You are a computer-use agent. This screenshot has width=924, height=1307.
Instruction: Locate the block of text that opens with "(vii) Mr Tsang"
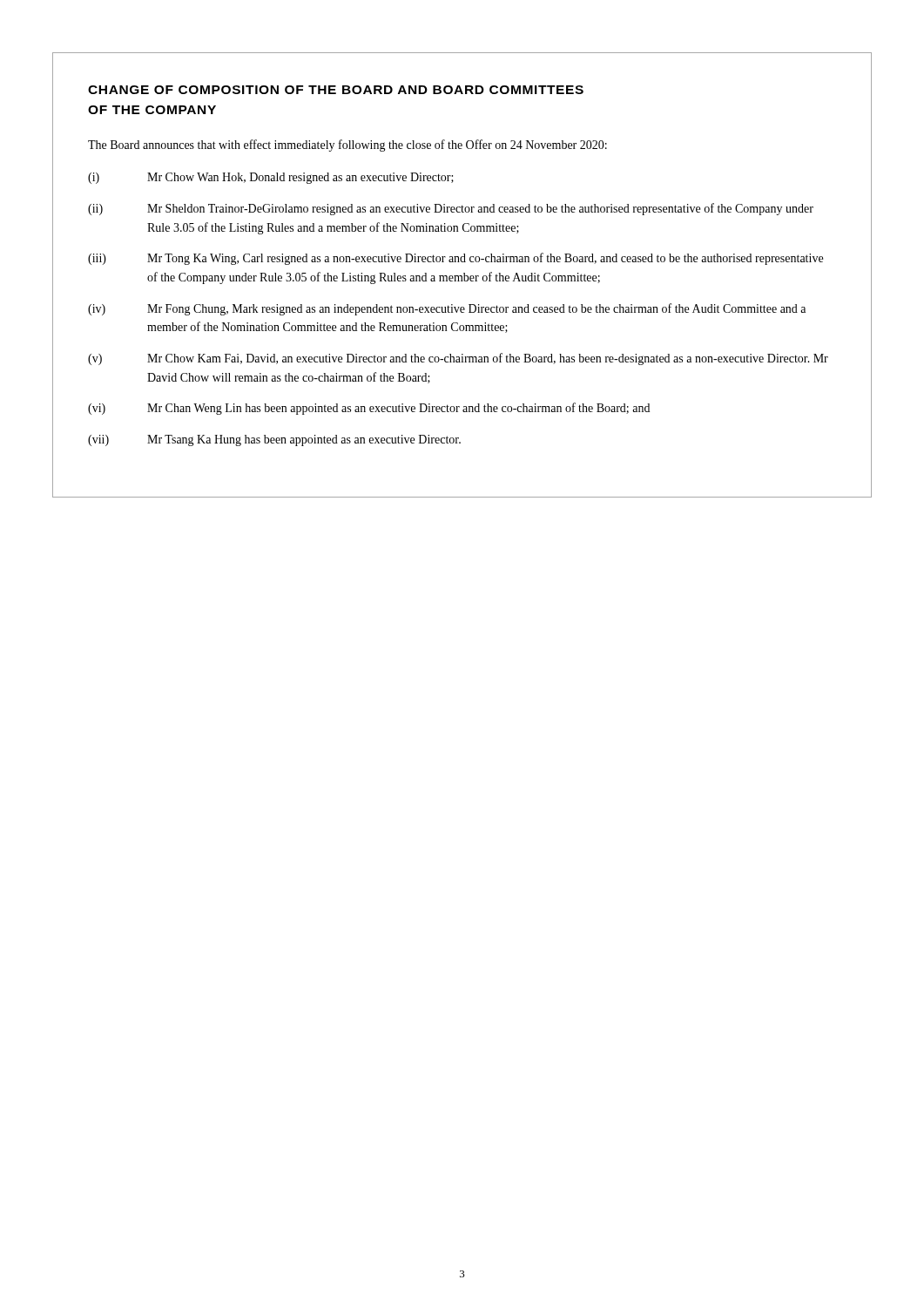tap(462, 440)
